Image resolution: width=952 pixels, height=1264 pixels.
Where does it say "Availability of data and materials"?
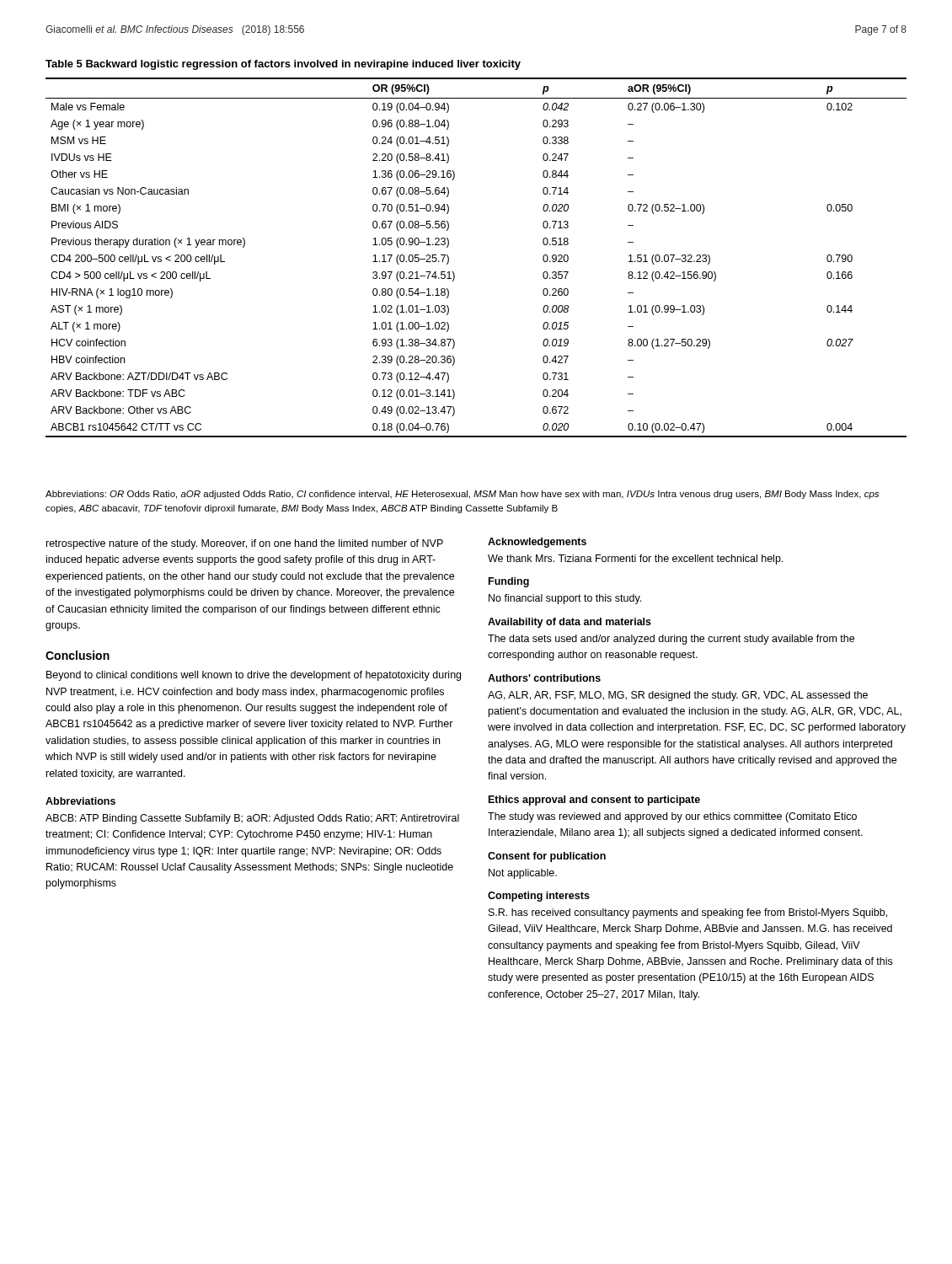570,622
